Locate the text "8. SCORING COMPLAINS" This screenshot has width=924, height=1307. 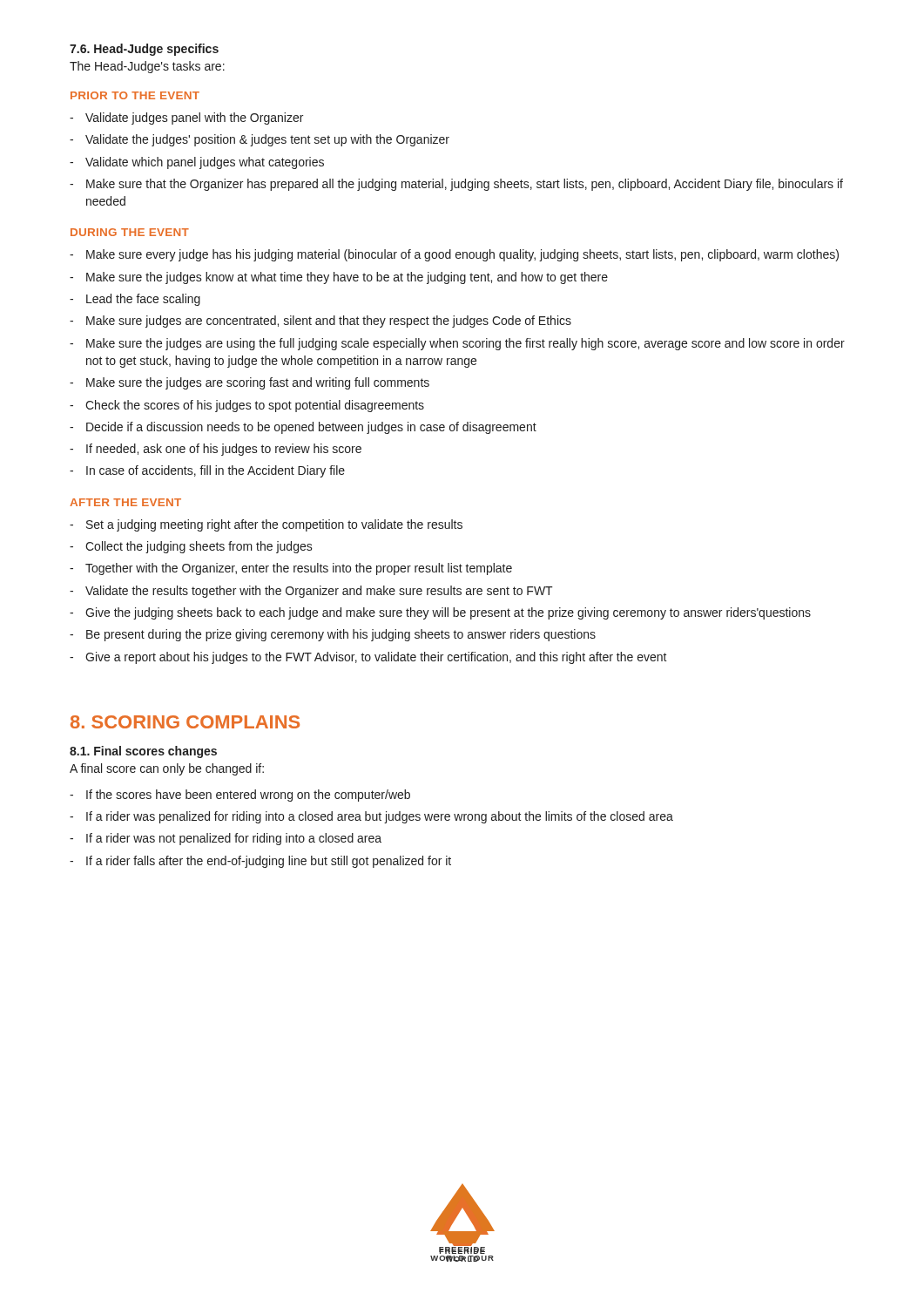185,722
